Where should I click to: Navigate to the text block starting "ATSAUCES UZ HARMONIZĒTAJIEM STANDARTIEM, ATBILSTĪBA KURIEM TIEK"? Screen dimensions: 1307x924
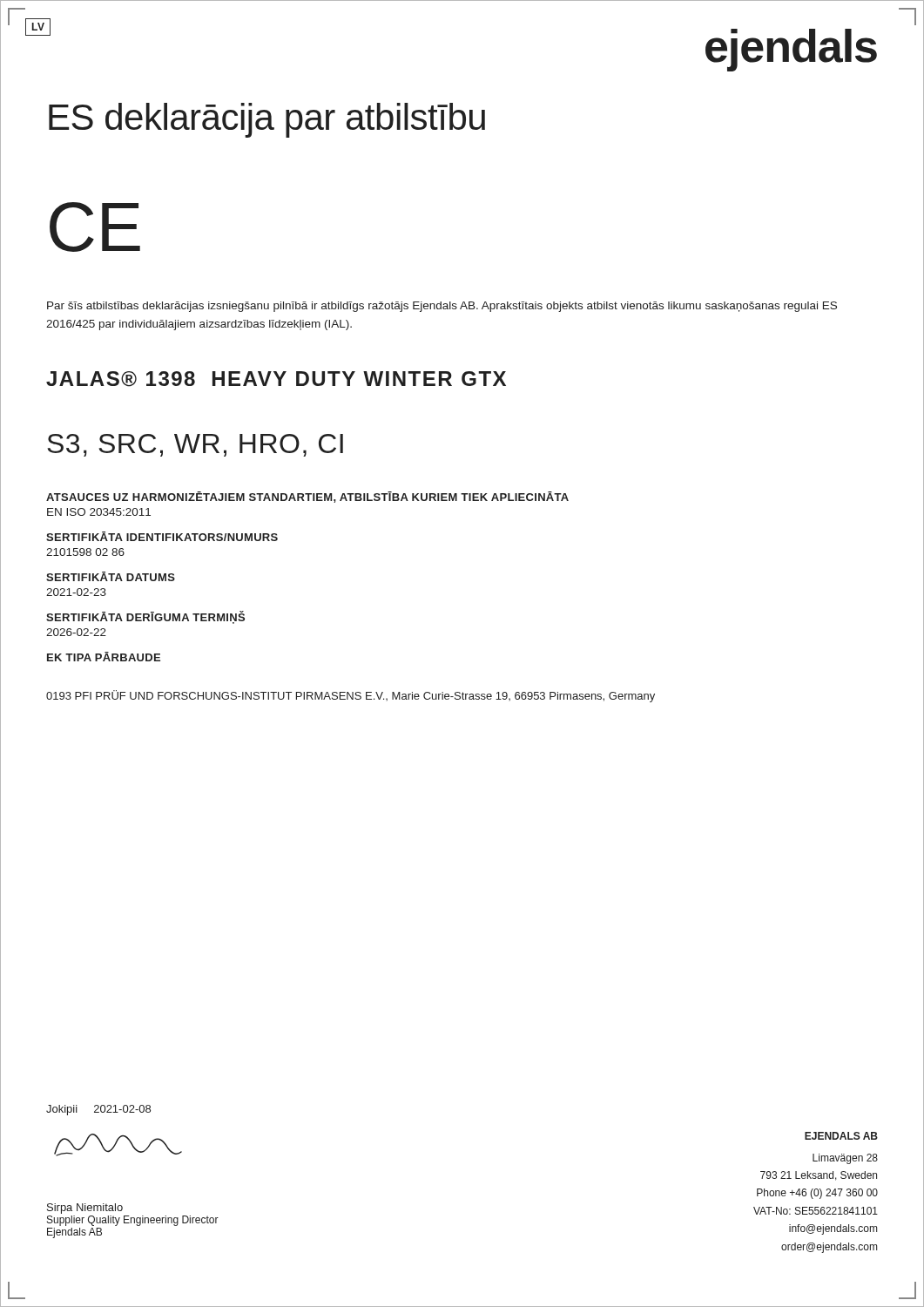(x=307, y=497)
